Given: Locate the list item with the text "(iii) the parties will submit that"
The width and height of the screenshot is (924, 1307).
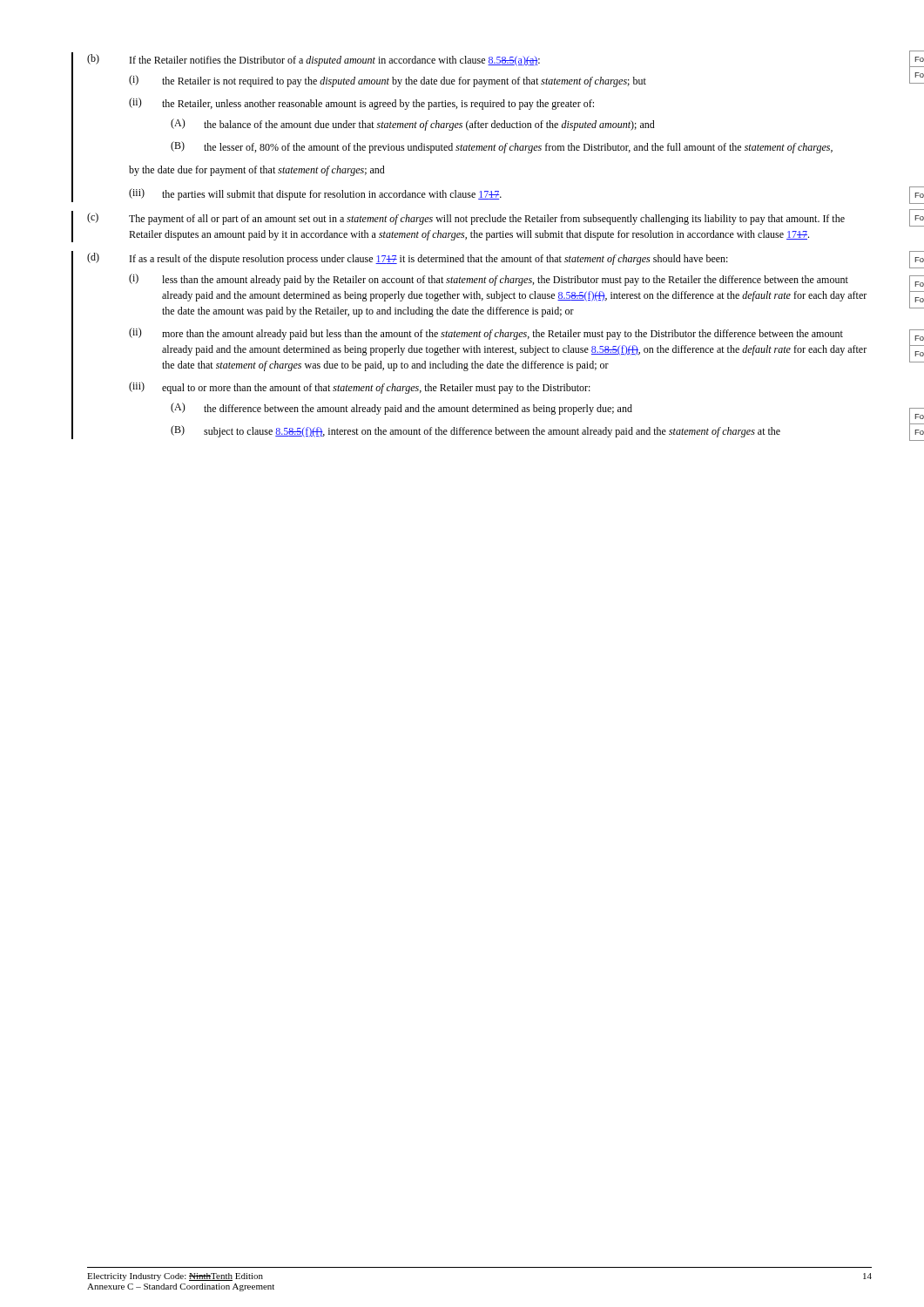Looking at the screenshot, I should (x=500, y=194).
